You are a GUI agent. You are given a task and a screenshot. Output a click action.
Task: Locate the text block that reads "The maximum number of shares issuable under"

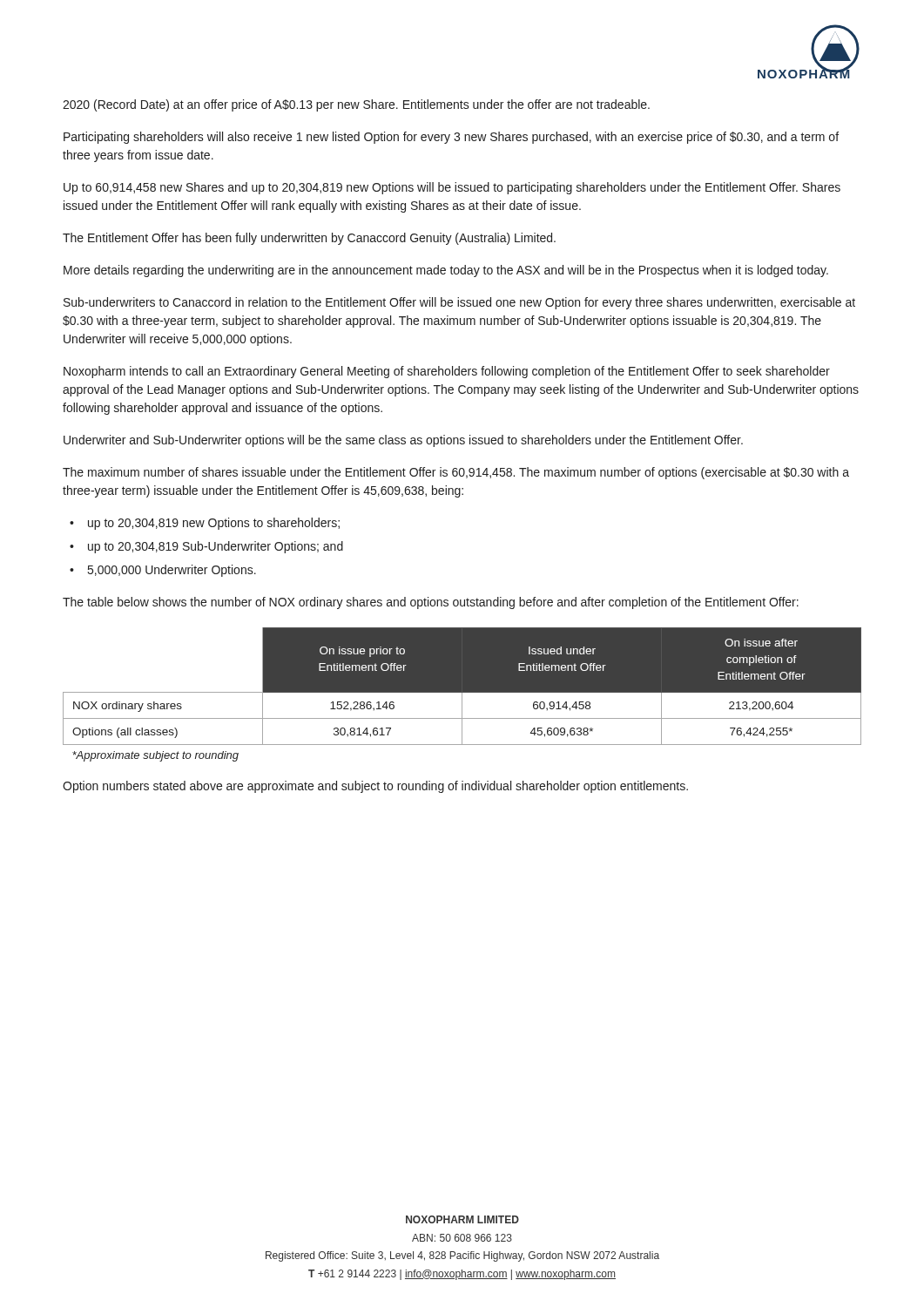click(456, 481)
